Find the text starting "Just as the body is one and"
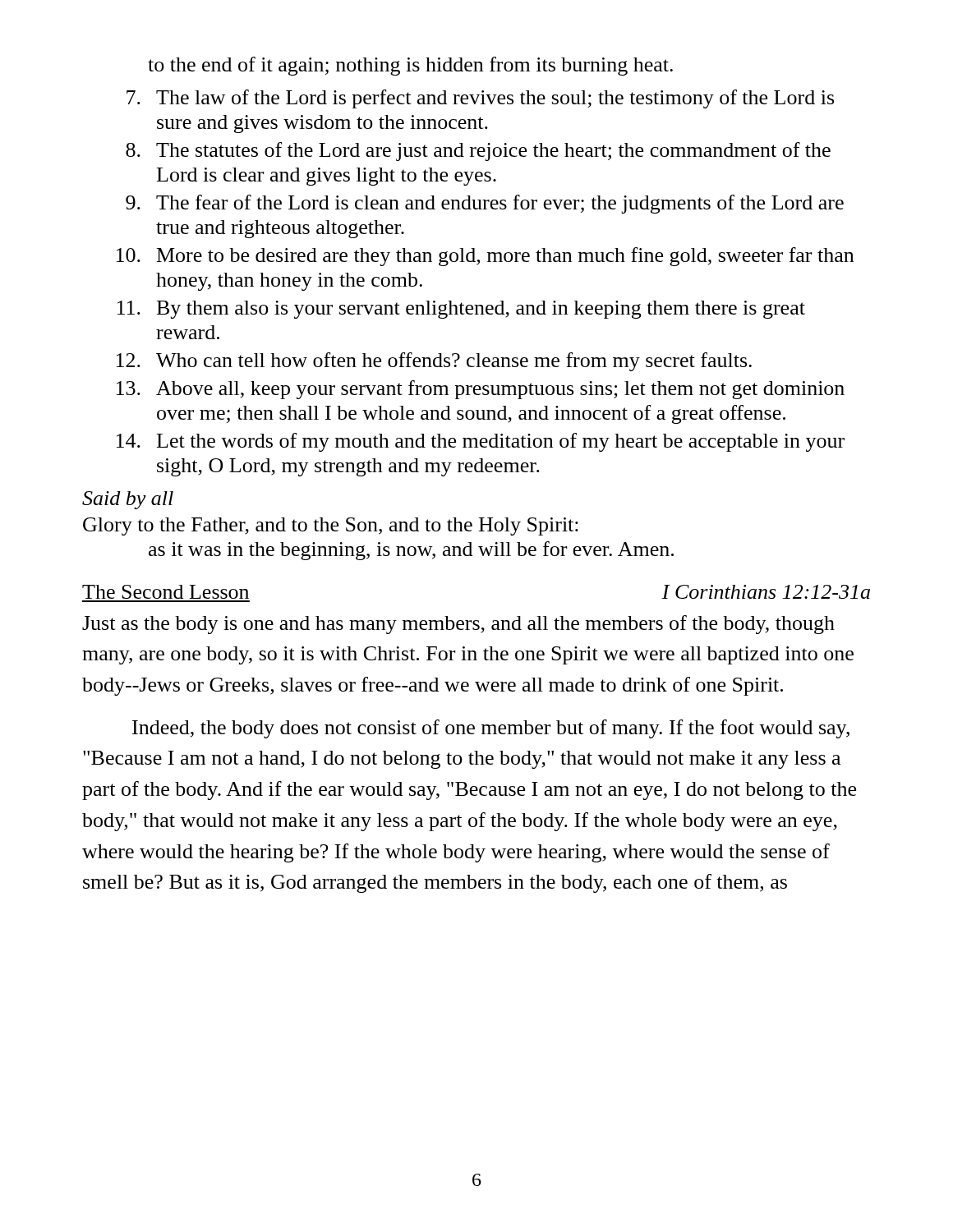This screenshot has width=953, height=1232. (468, 654)
